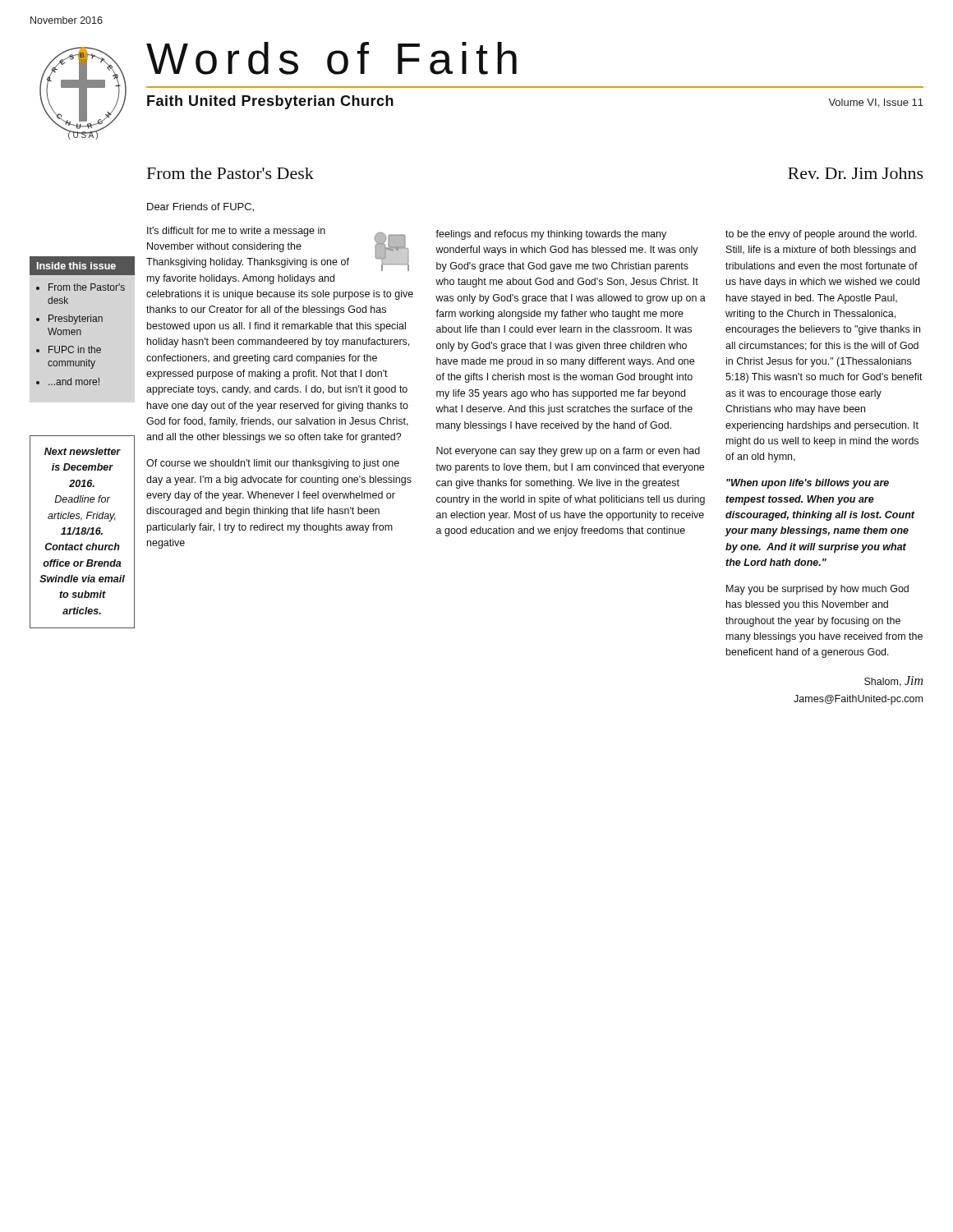
Task: Locate the region starting "Shalom, Jim James@FaithUnited-pc.com"
Action: 859,689
